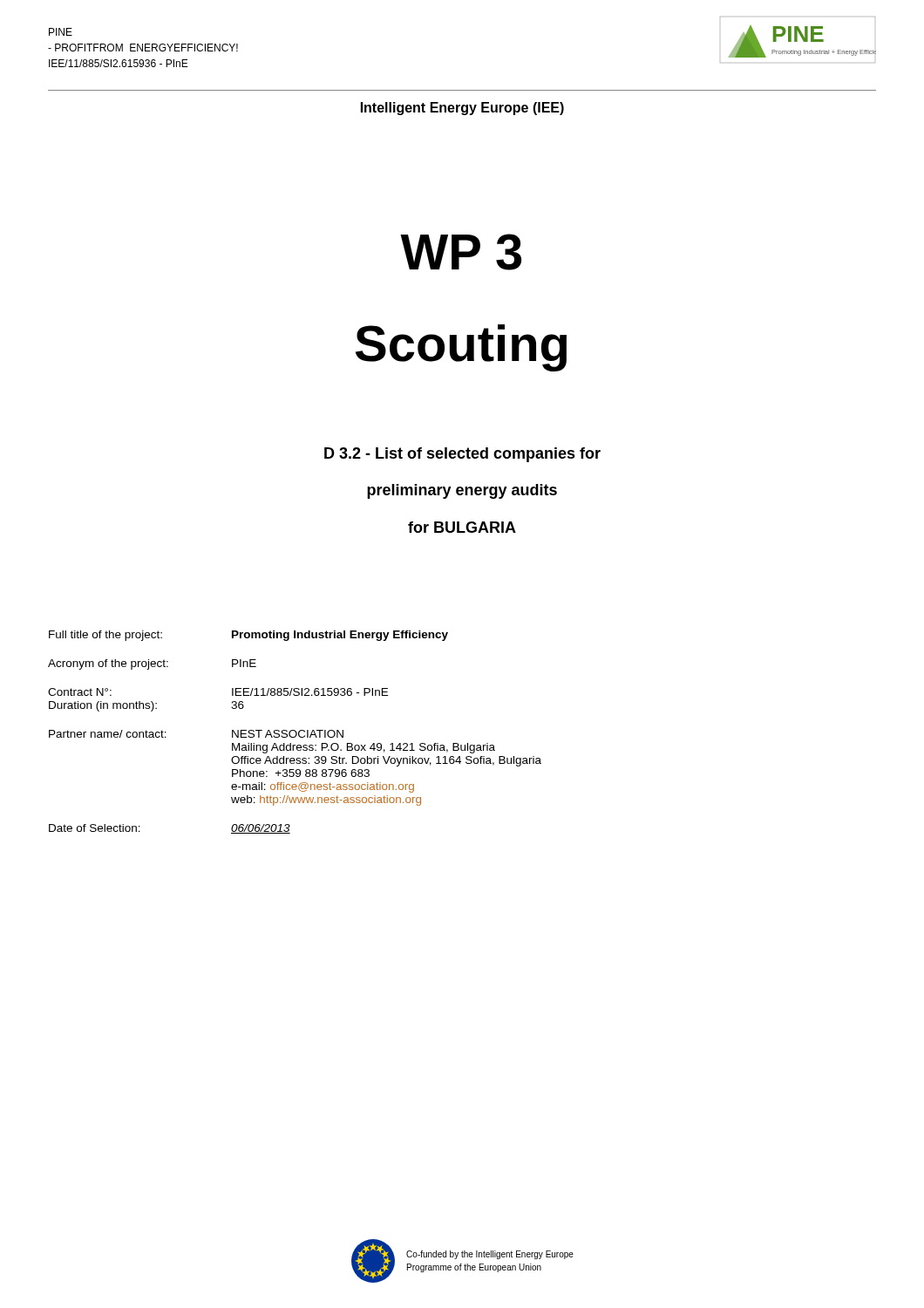Click where it says "preliminary energy audits"
The image size is (924, 1308).
(462, 490)
